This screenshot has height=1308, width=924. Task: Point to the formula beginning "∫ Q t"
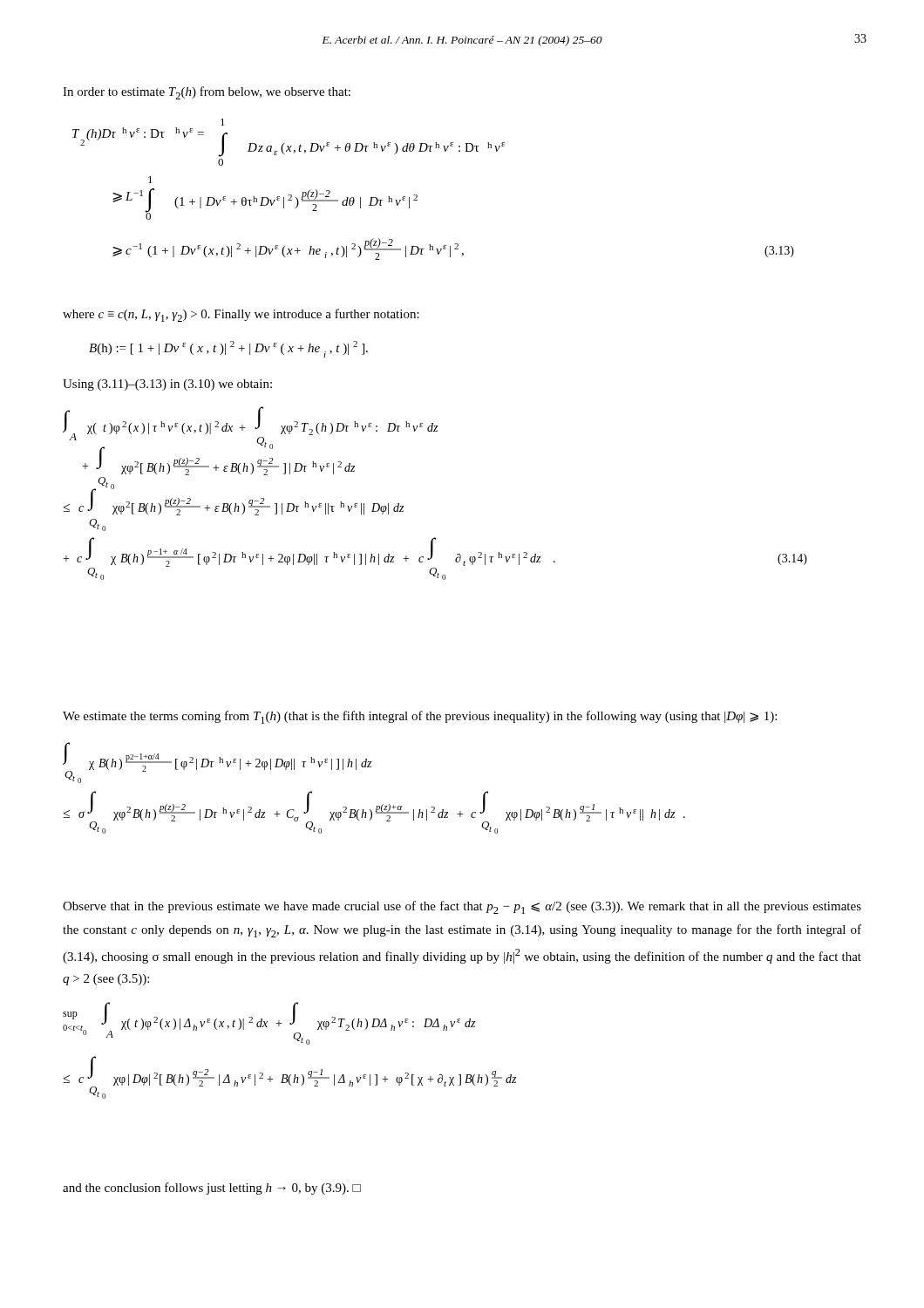click(446, 810)
